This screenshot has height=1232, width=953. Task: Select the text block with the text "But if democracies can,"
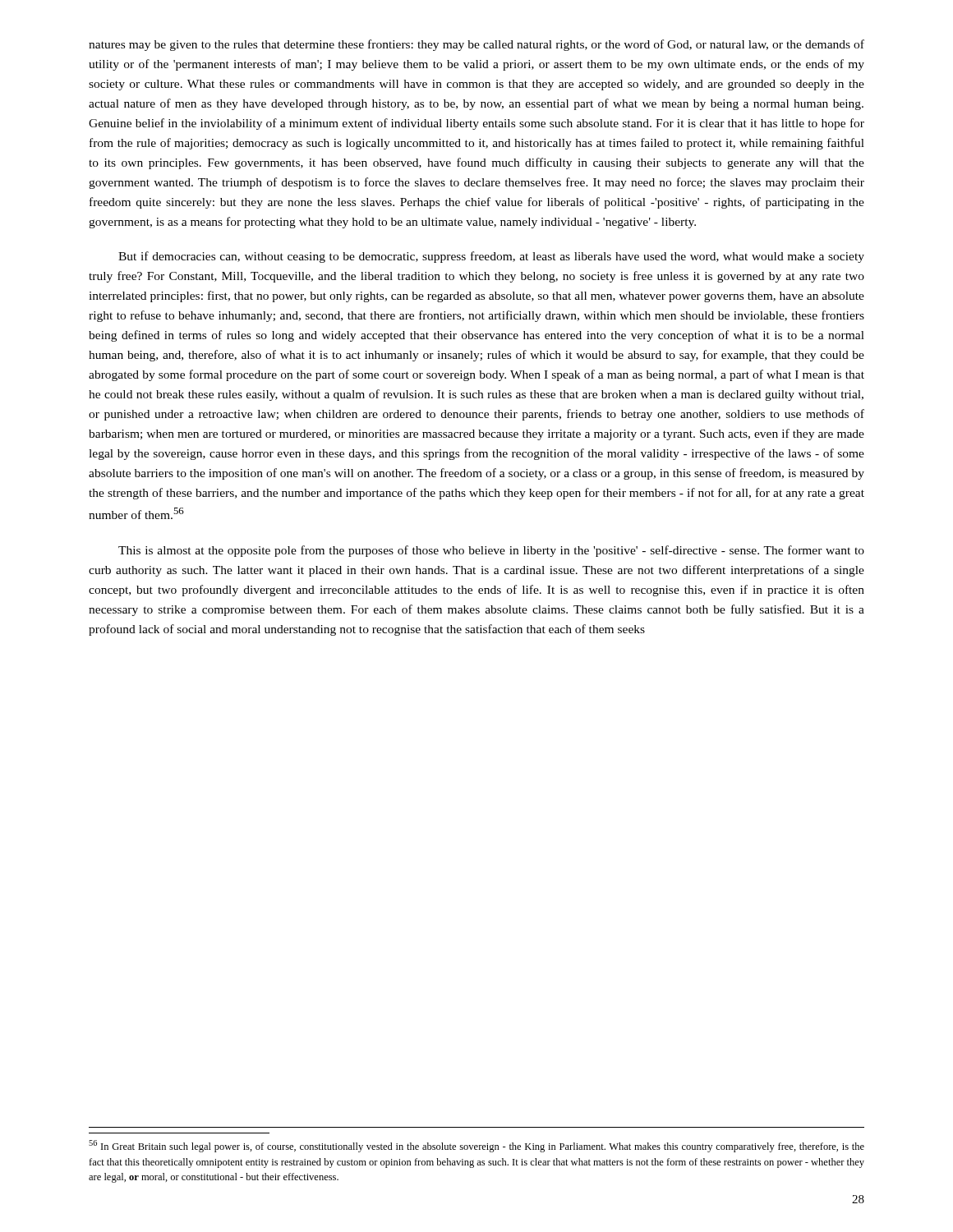476,386
